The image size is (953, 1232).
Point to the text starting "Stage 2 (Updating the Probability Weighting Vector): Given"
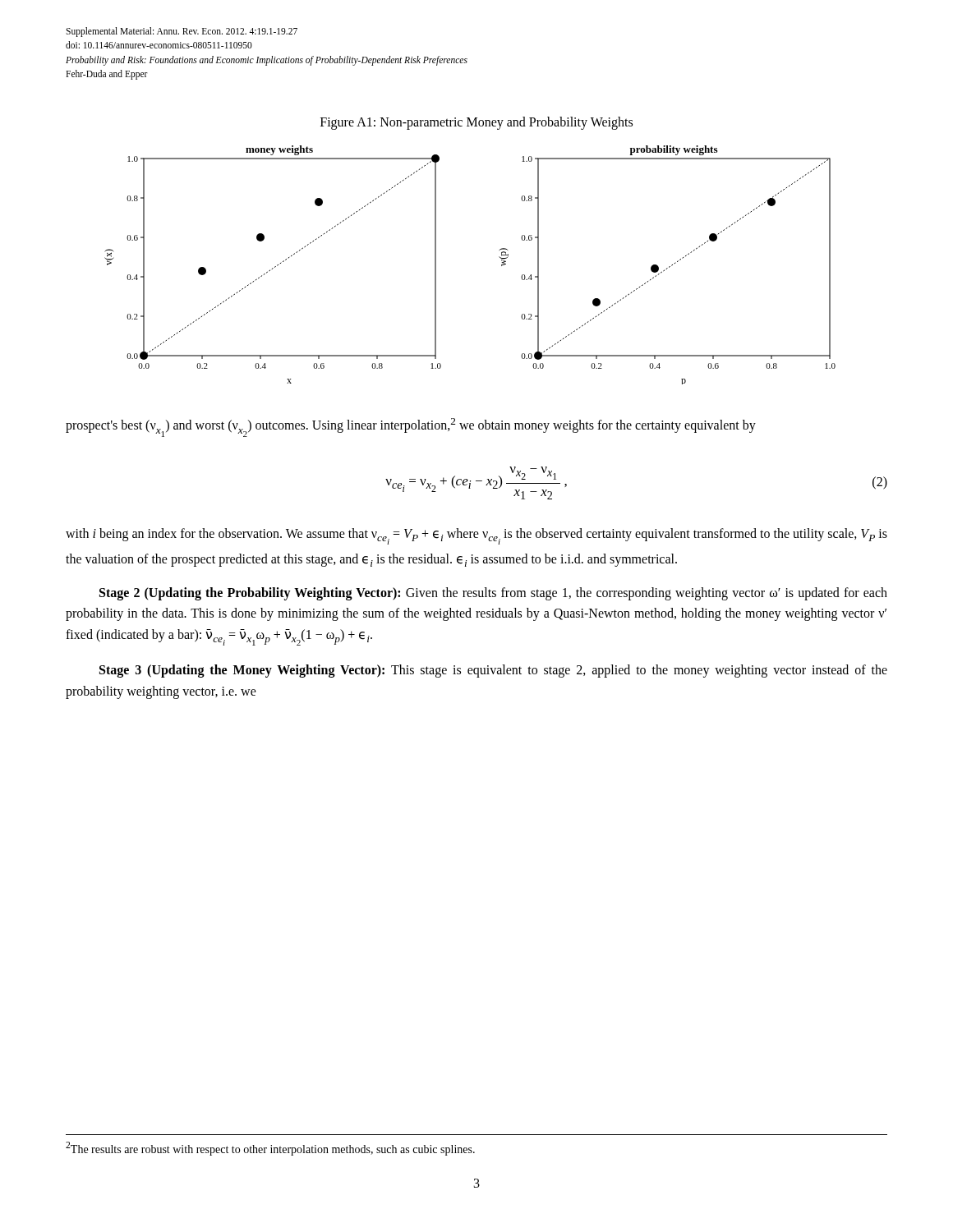(x=476, y=616)
